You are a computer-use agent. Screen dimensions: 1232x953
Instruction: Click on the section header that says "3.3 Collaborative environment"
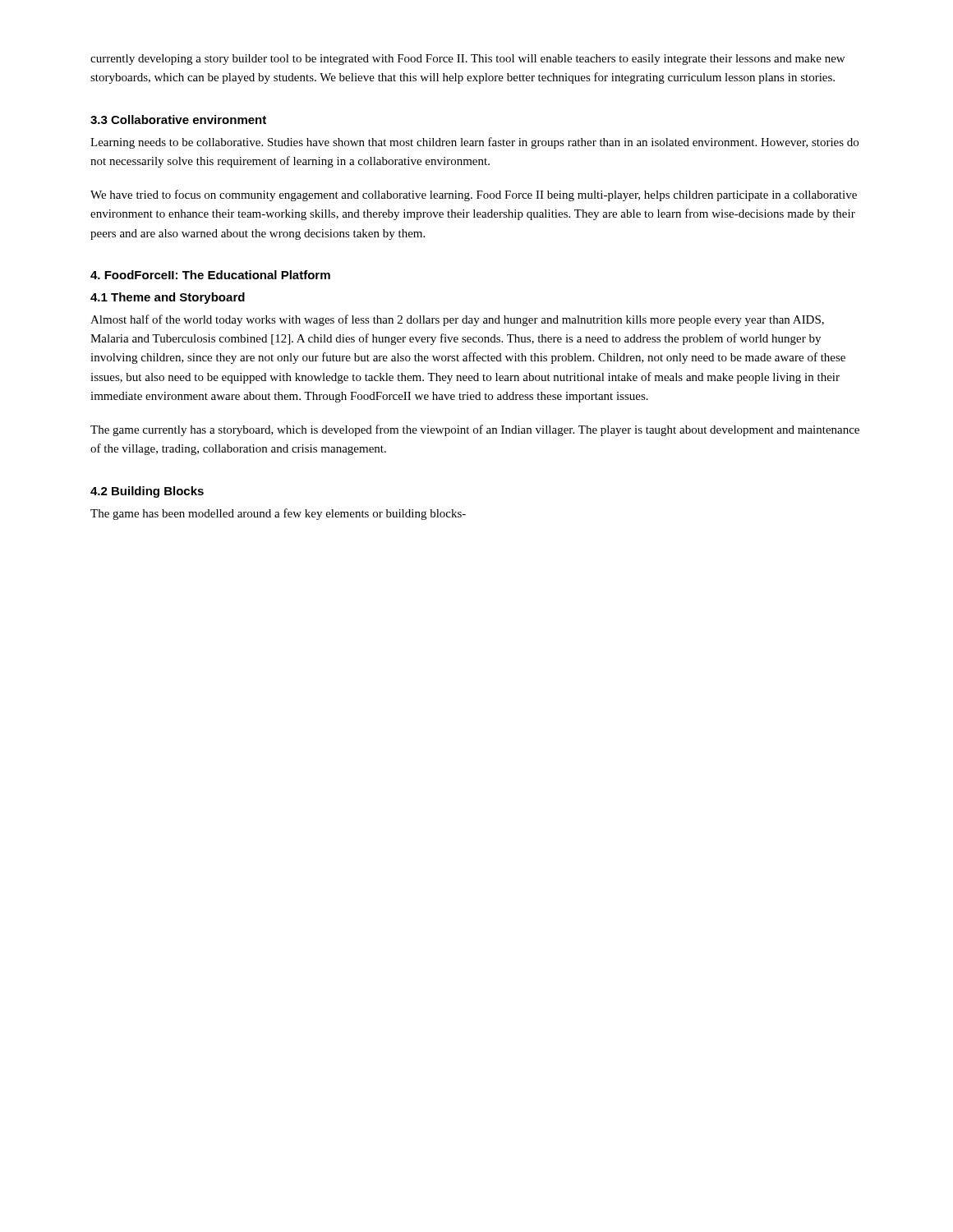(x=178, y=119)
